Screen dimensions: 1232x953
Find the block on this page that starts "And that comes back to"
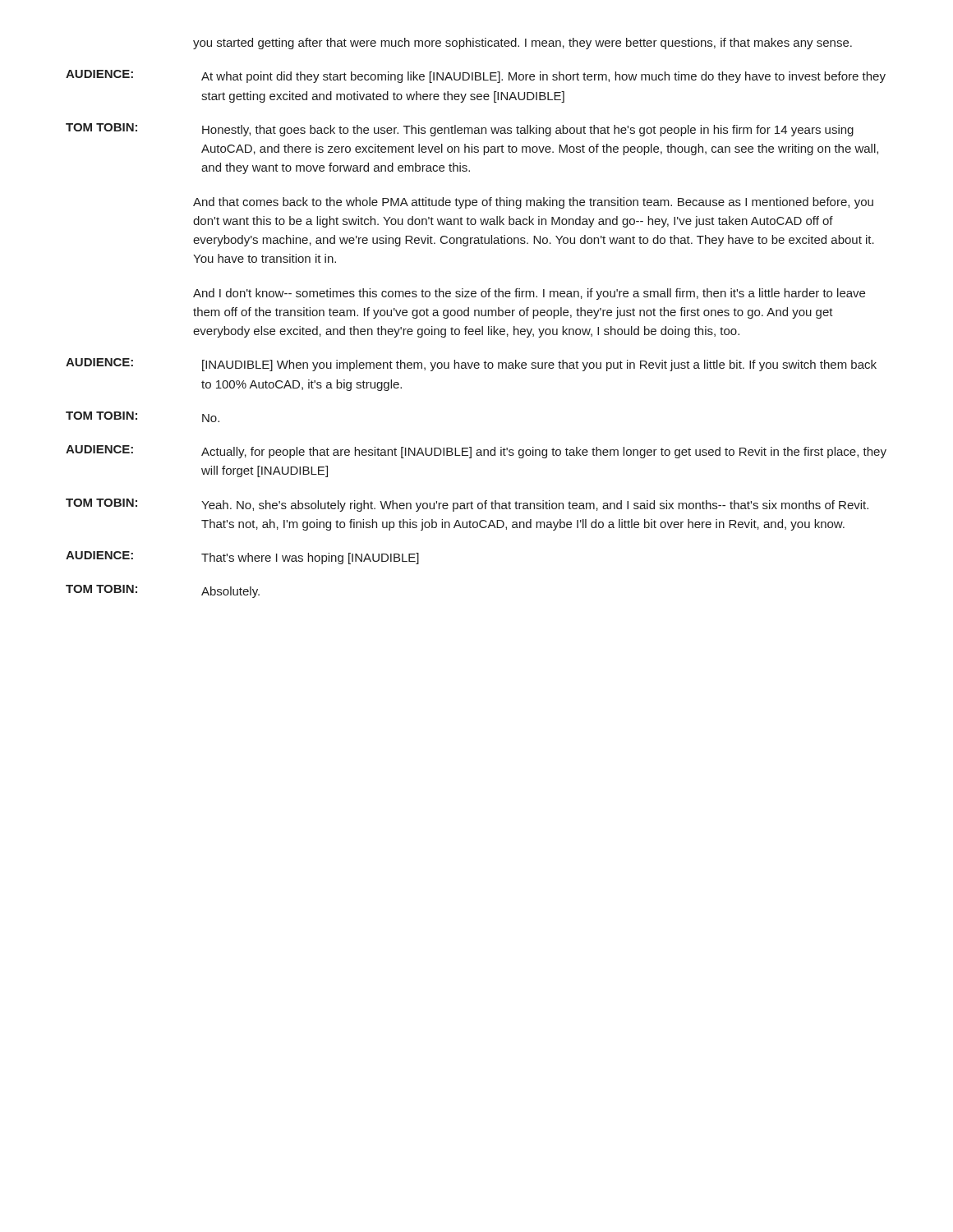476,230
